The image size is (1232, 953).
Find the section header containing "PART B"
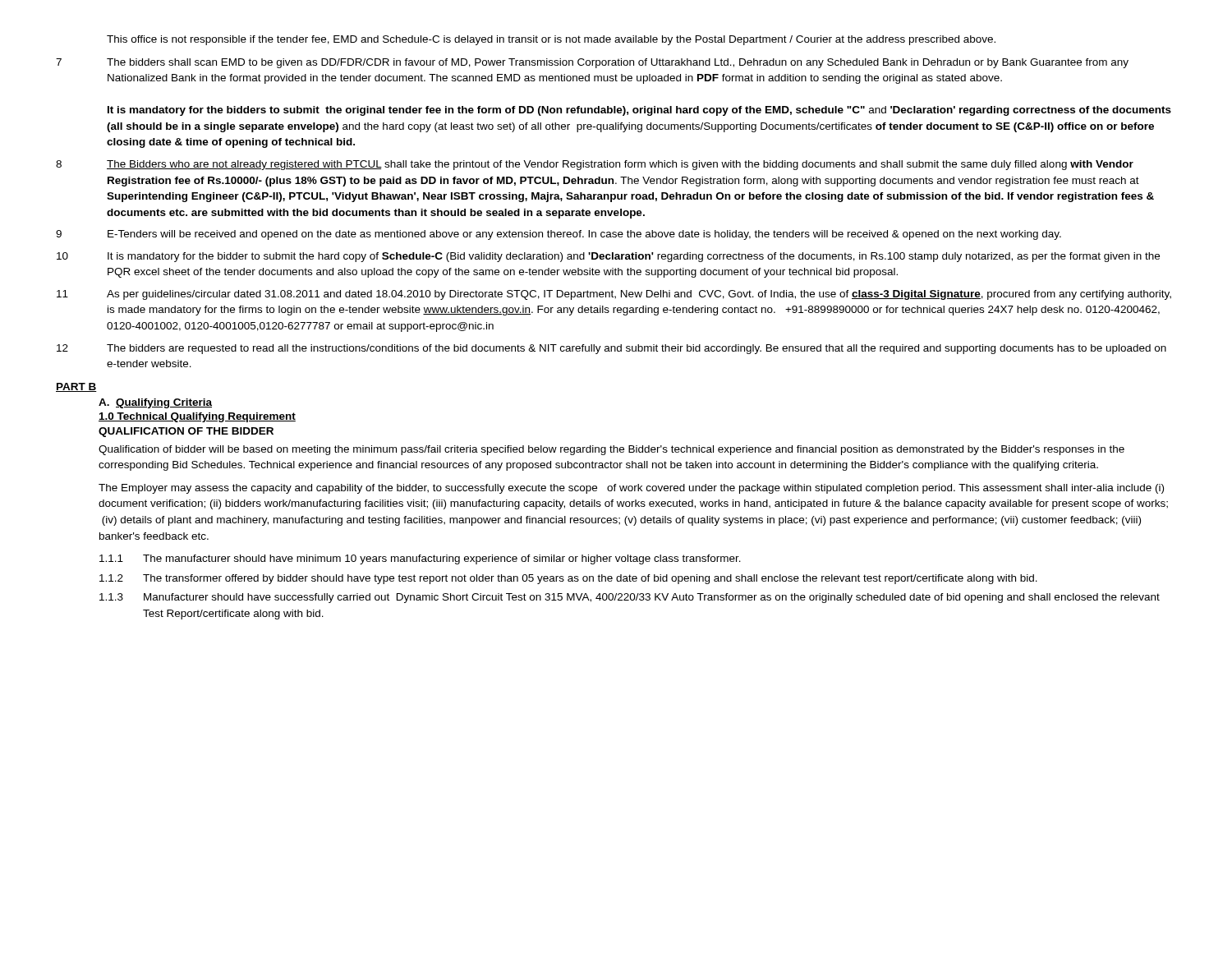76,386
